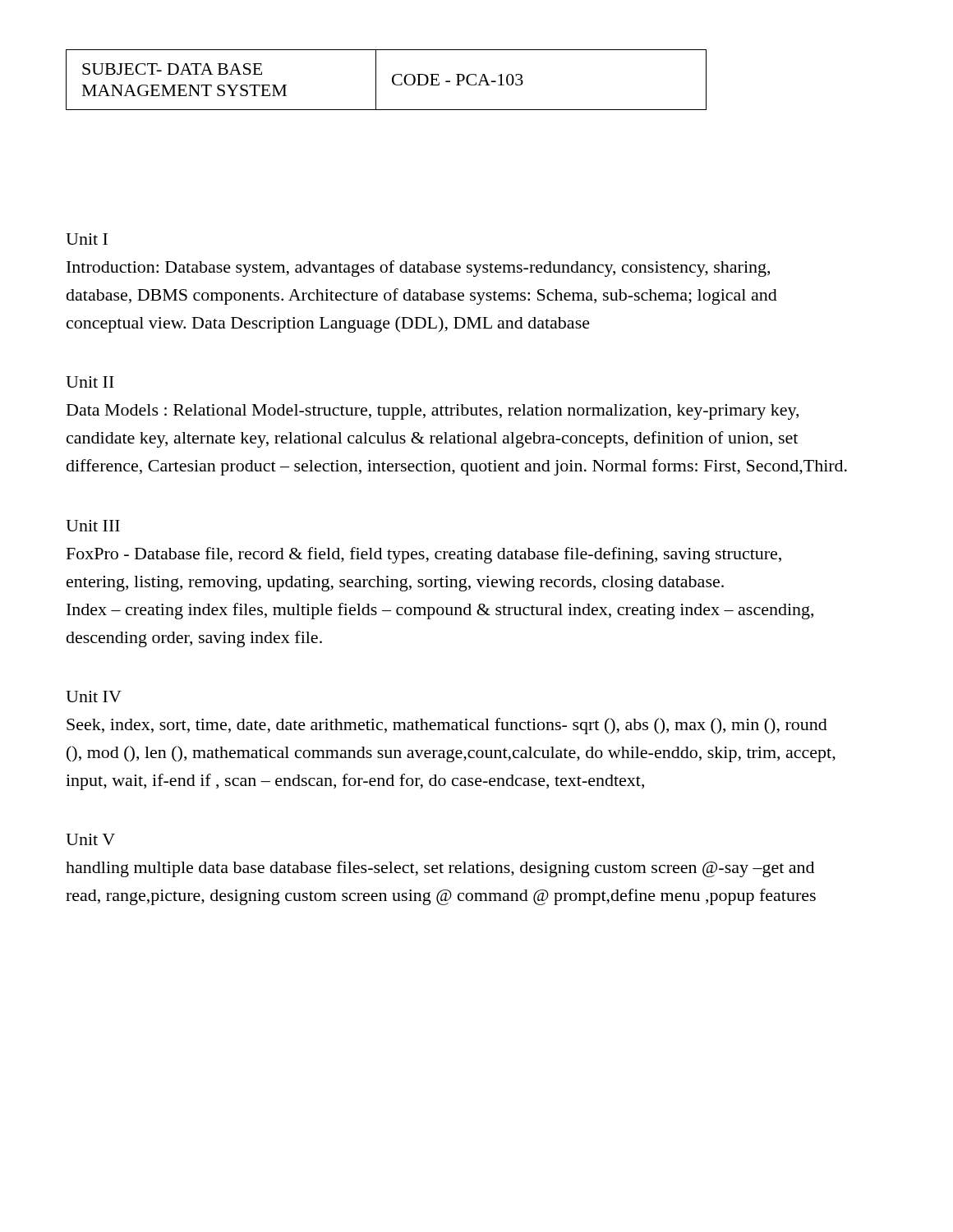Image resolution: width=953 pixels, height=1232 pixels.
Task: Click on the passage starting "FoxPro - Database file, record &"
Action: pos(440,595)
